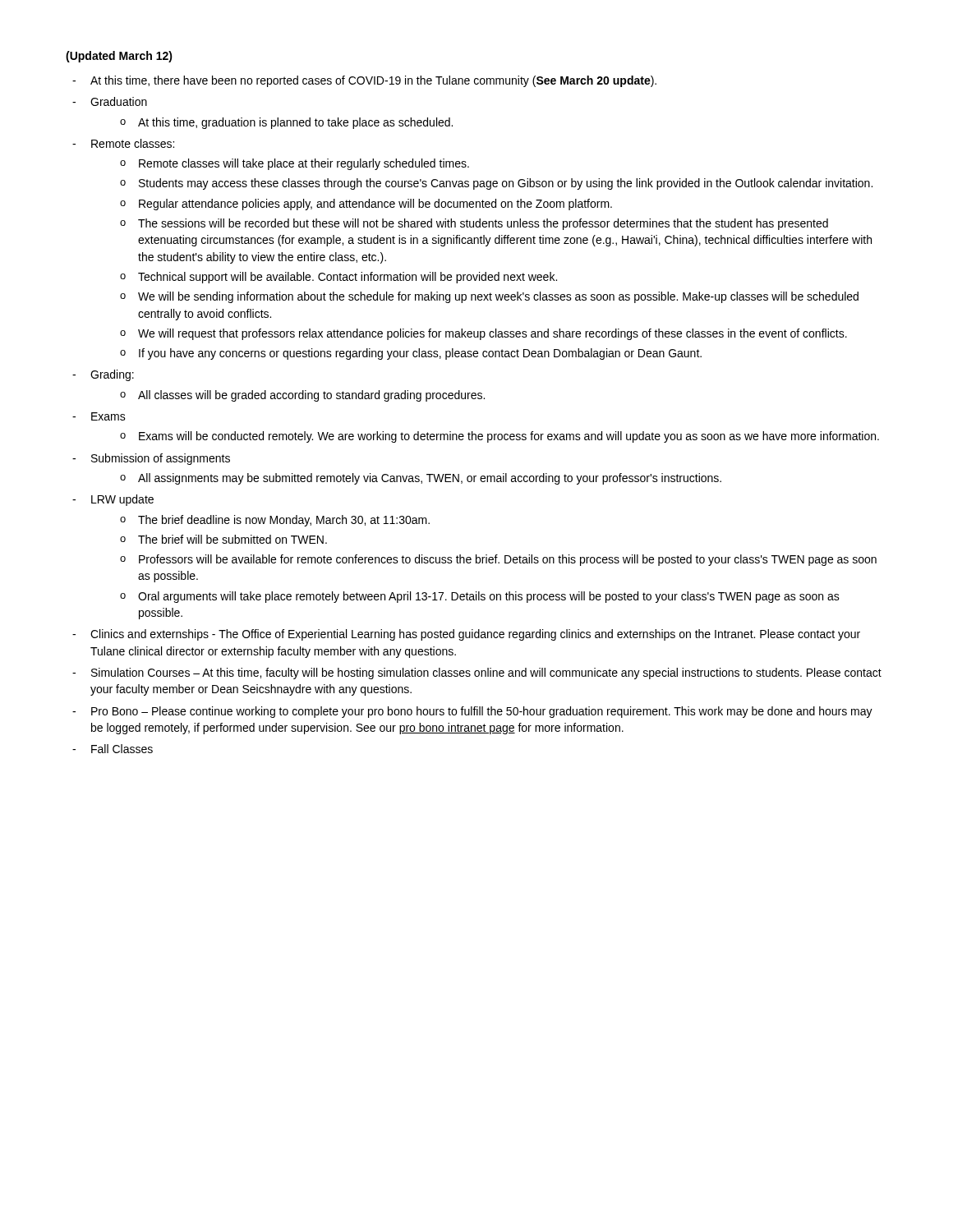The image size is (953, 1232).
Task: Point to the block starting "Technical support will"
Action: 348,277
